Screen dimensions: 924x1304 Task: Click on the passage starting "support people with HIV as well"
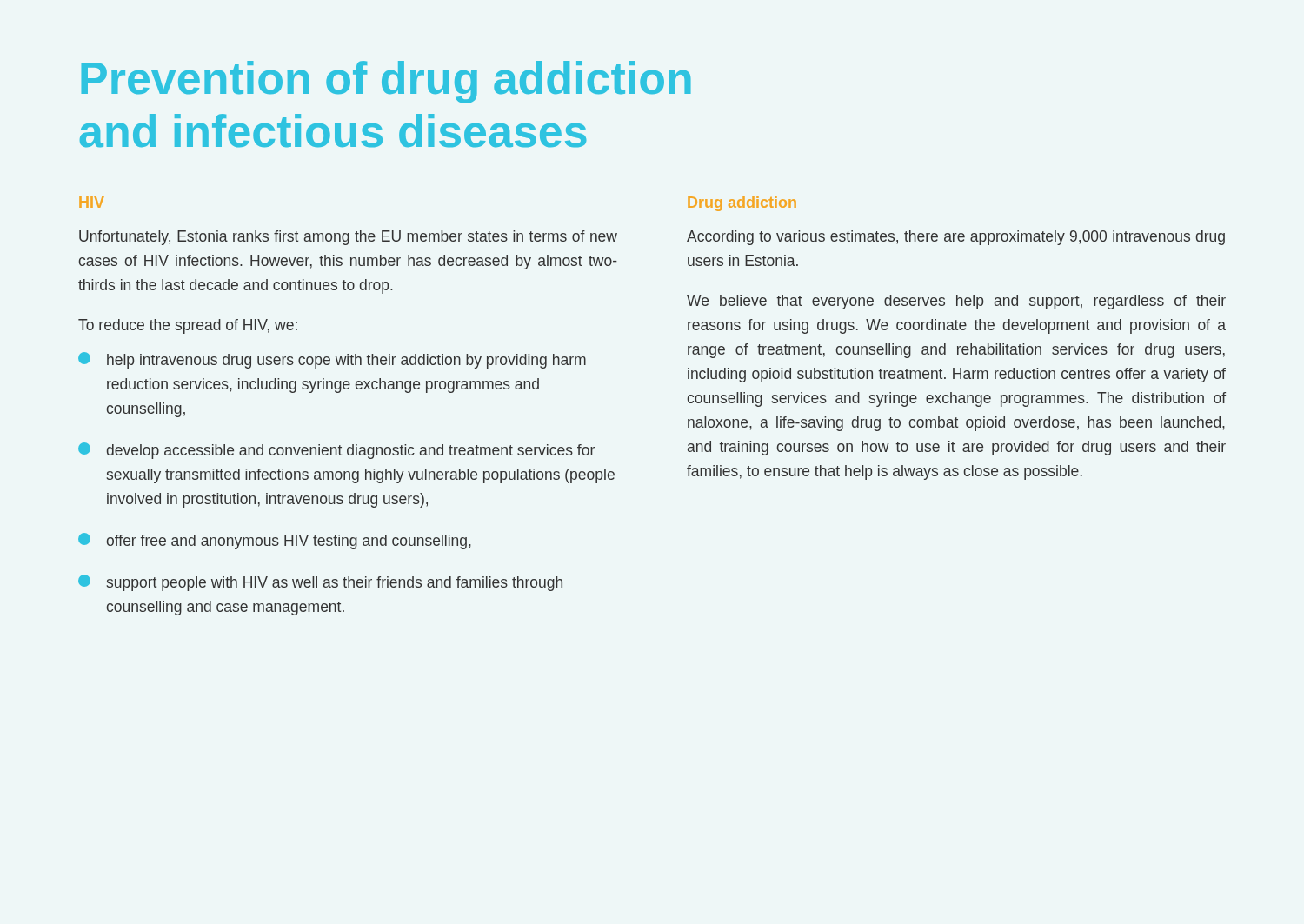tap(348, 594)
